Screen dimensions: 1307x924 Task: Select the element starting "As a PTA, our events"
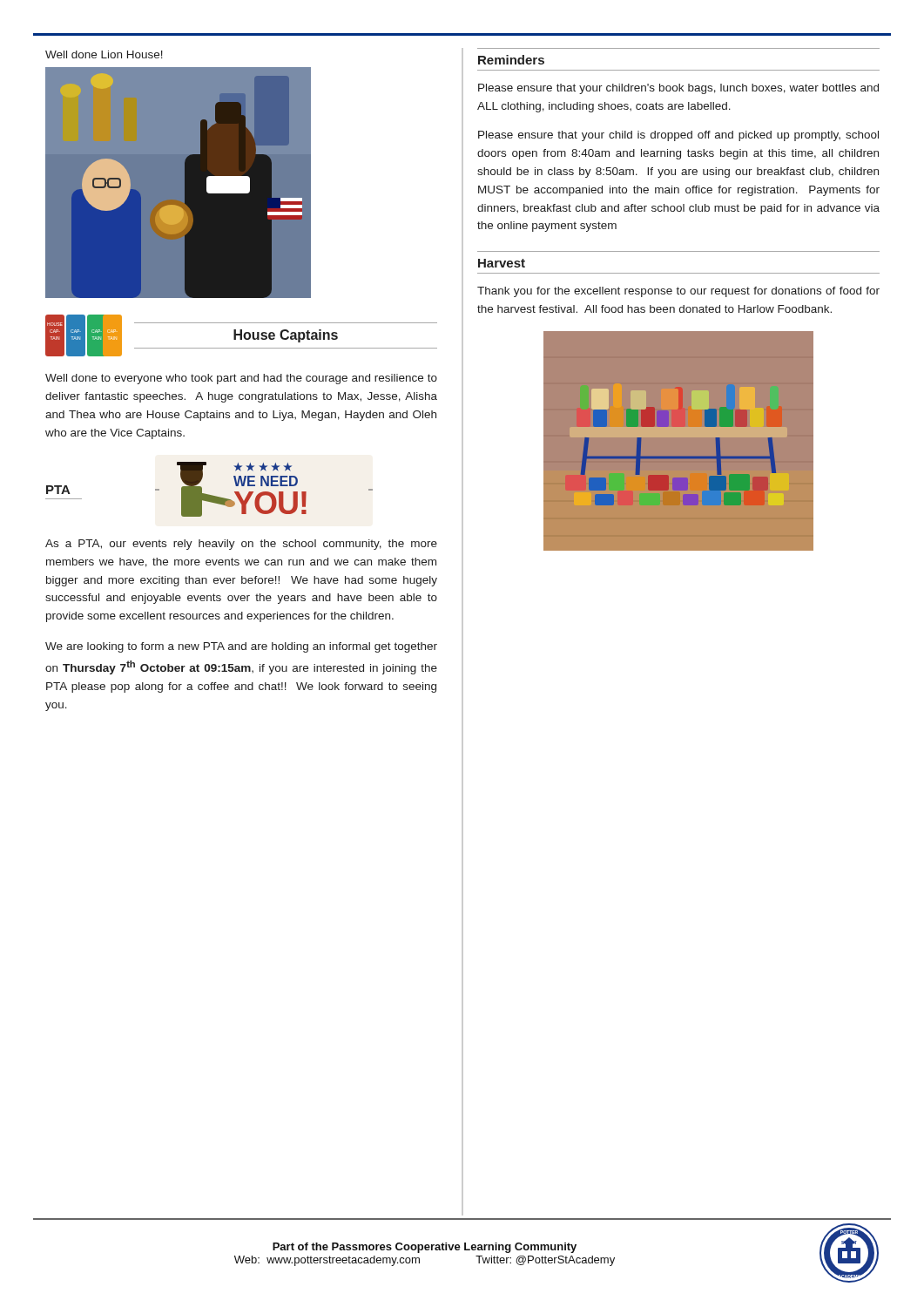[x=241, y=579]
